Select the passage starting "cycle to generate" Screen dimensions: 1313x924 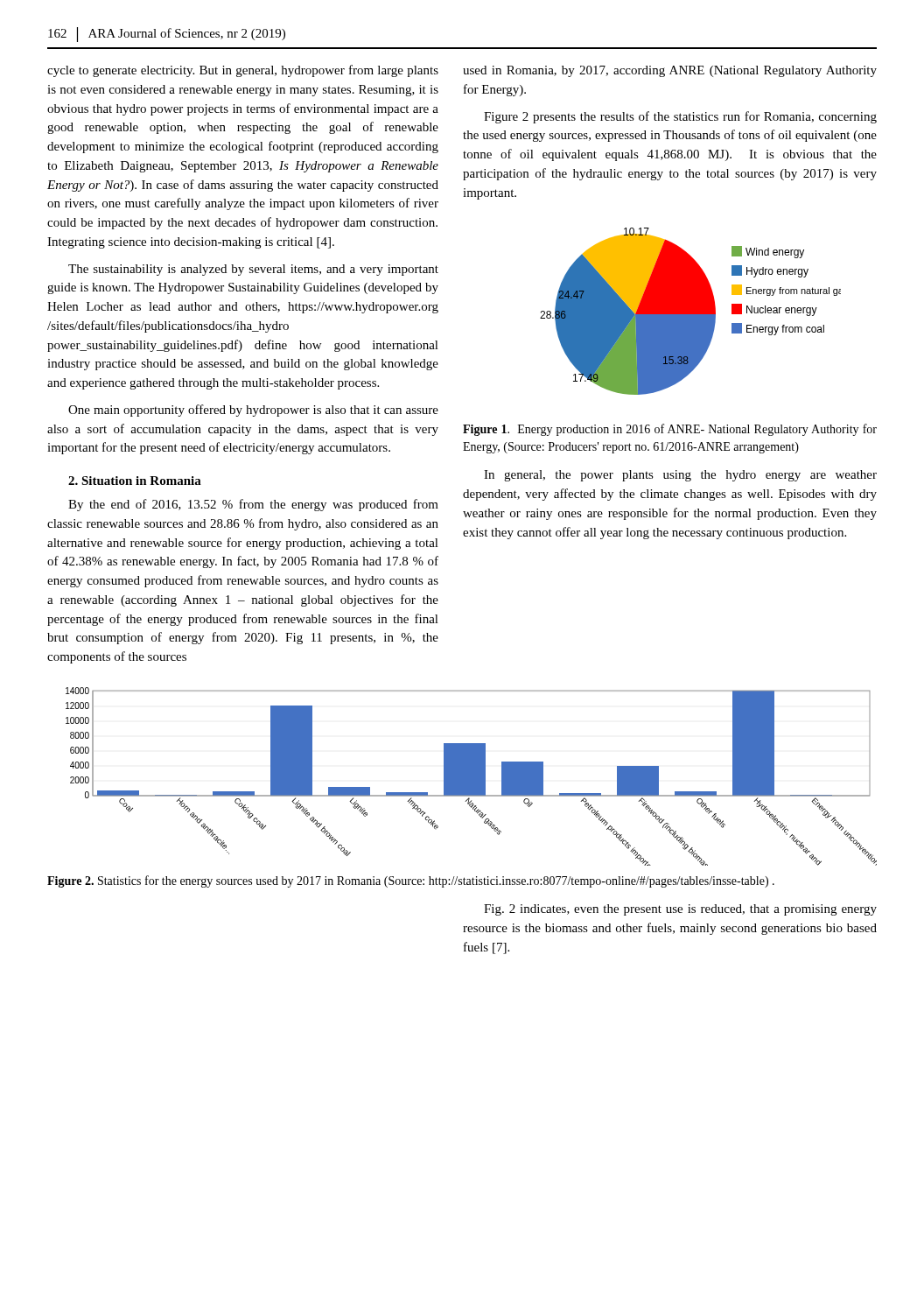[x=243, y=157]
